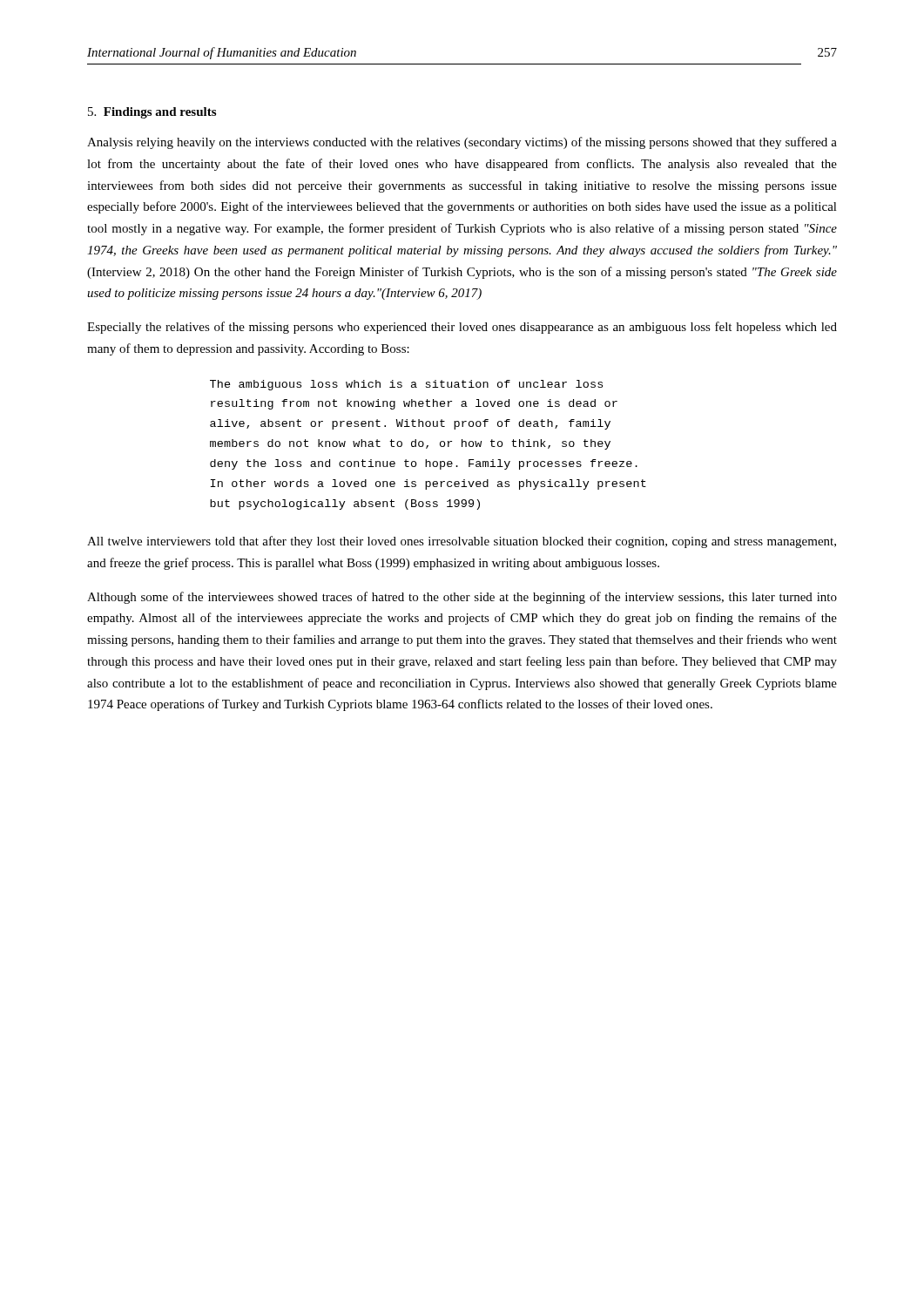
Task: Point to the text block starting "5. Findings and results"
Action: pos(152,112)
